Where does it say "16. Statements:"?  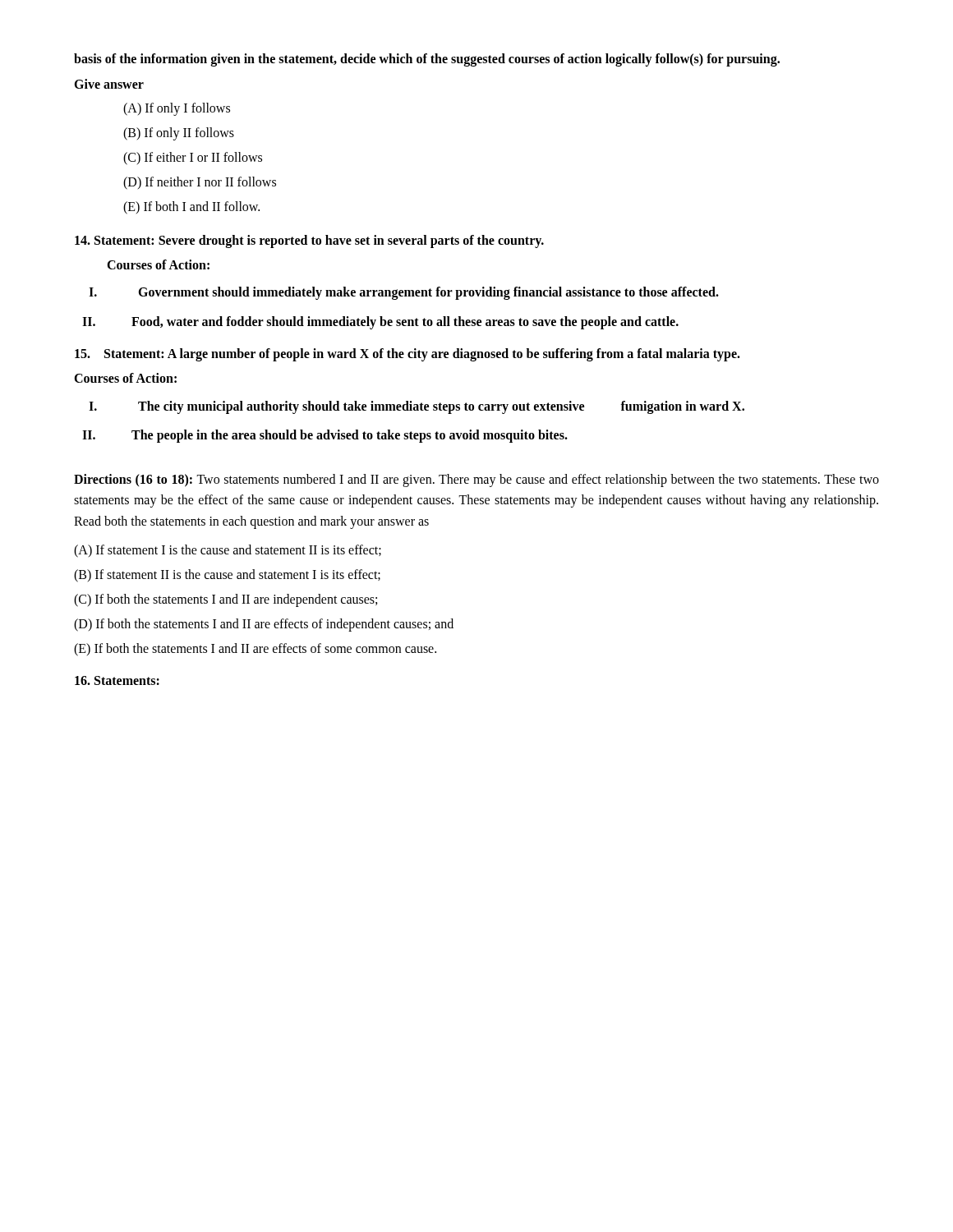coord(117,680)
